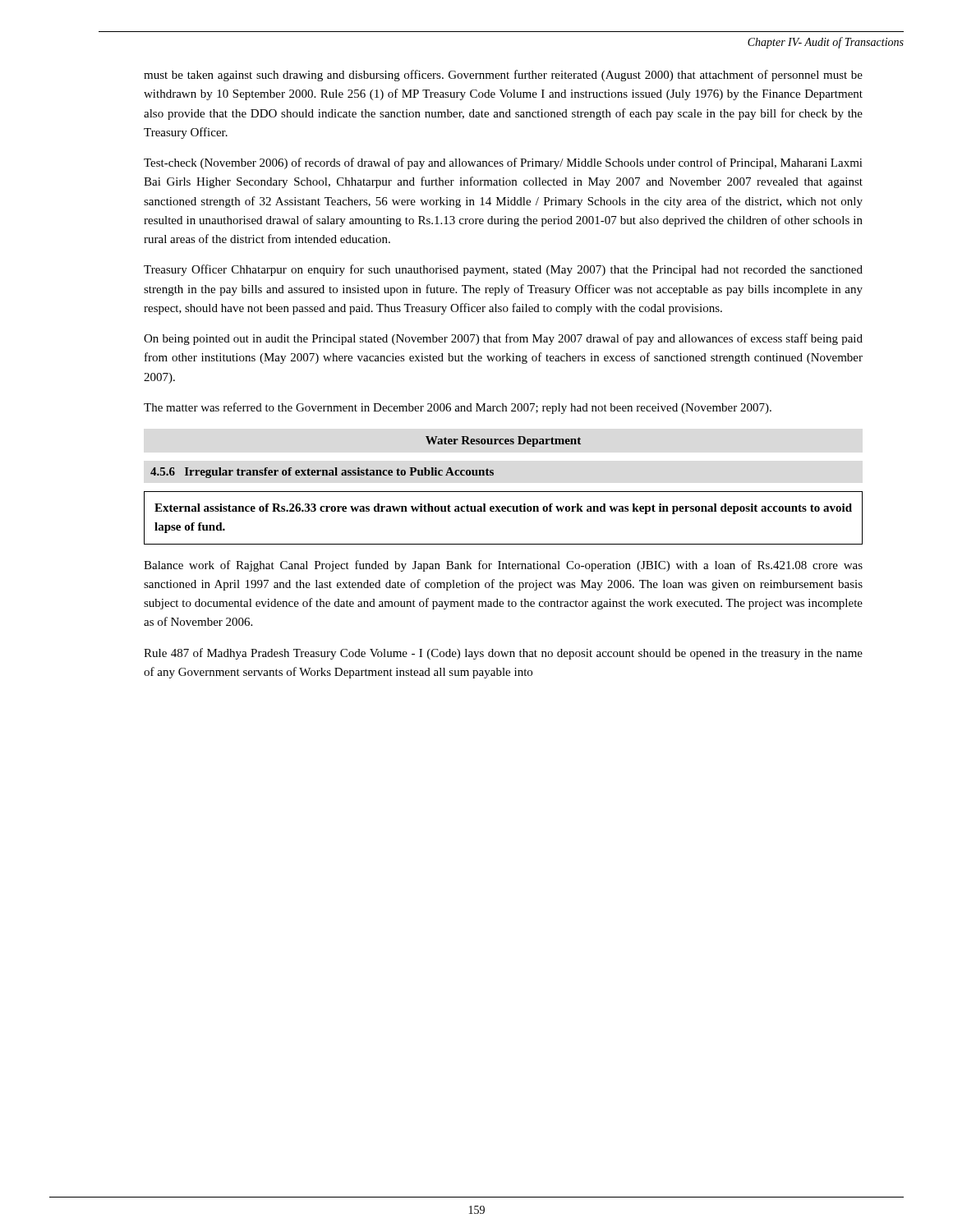This screenshot has width=953, height=1232.
Task: Find the element starting "must be taken"
Action: 503,103
